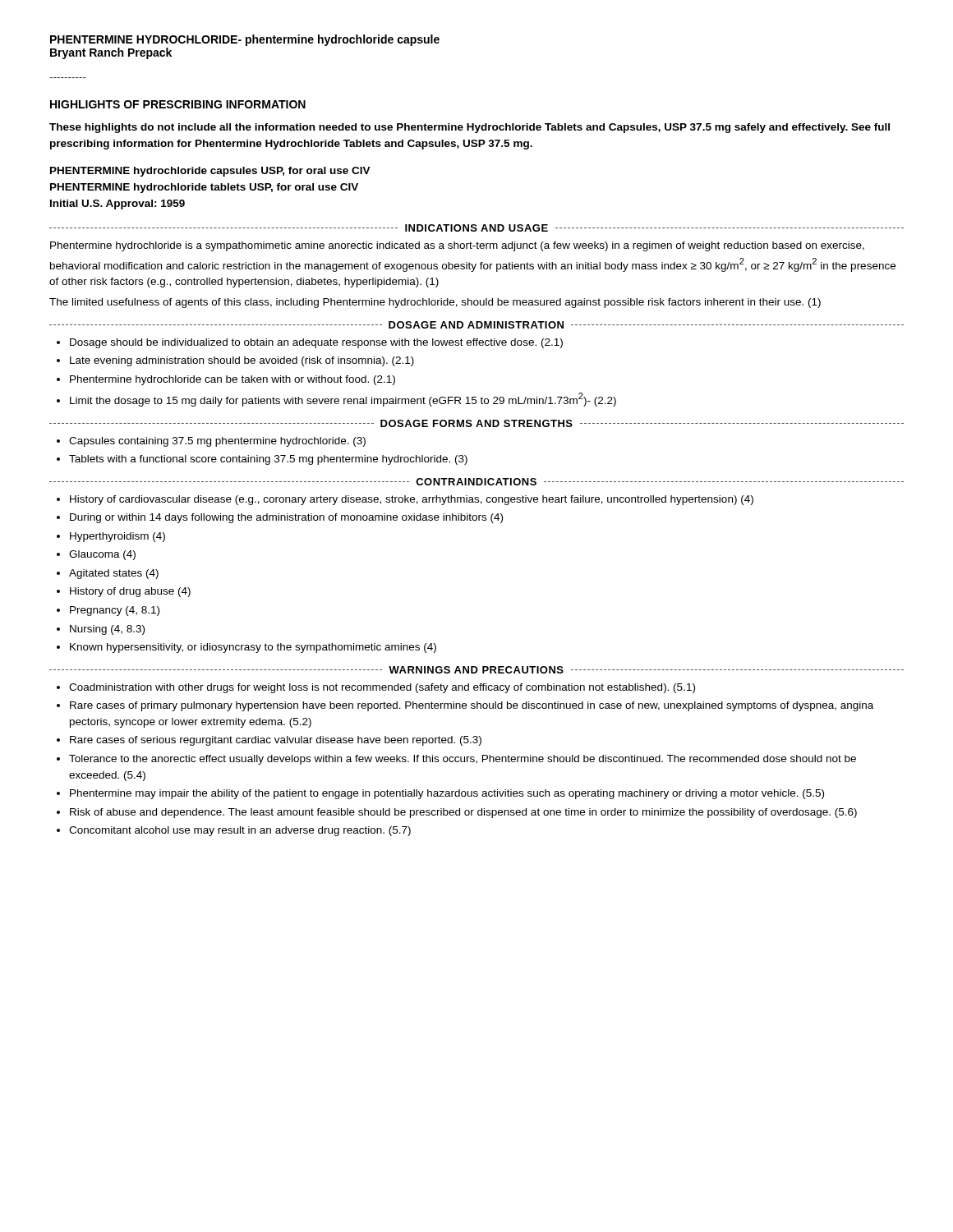
Task: Locate the passage starting "History of cardiovascular disease"
Action: 411,499
